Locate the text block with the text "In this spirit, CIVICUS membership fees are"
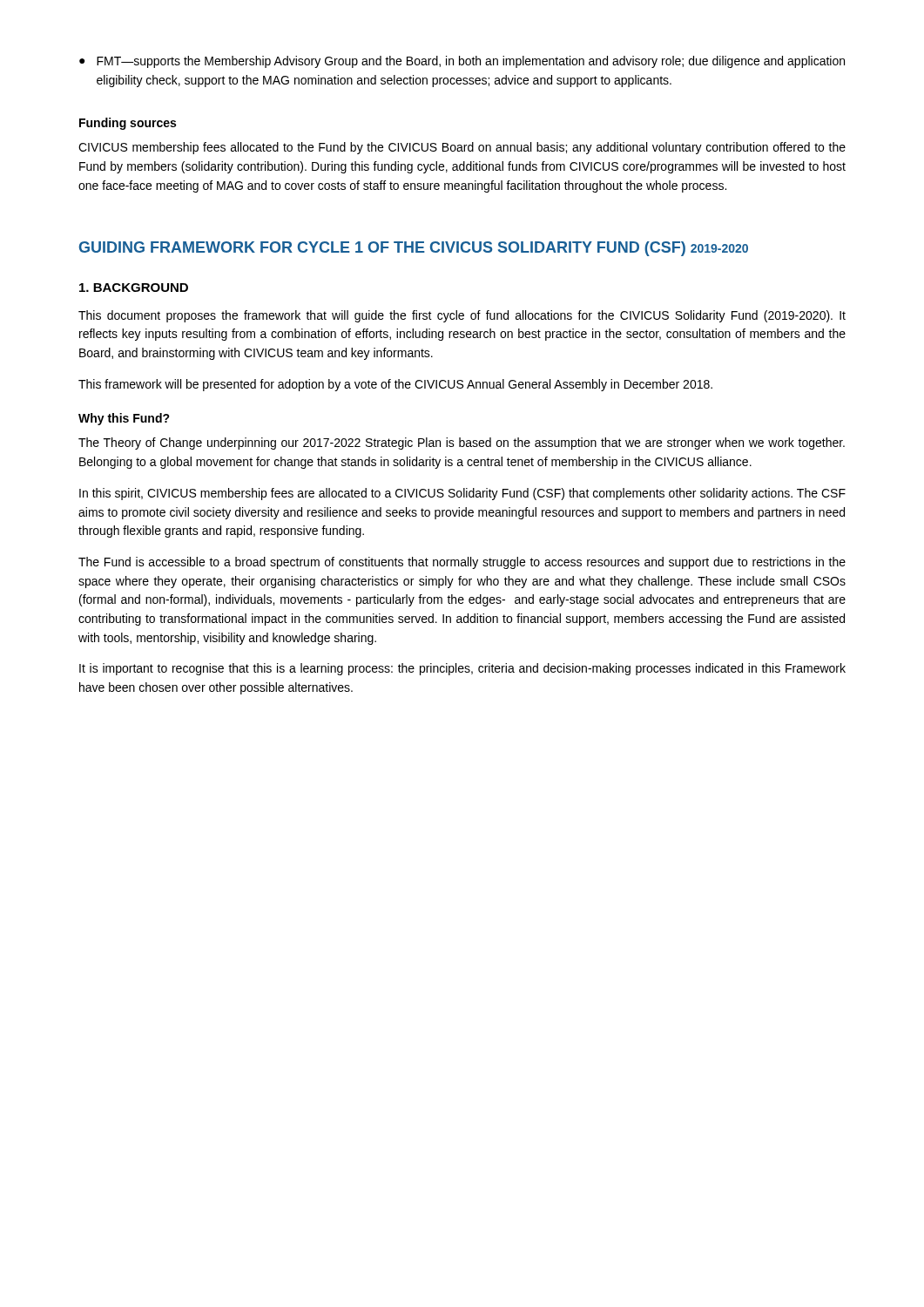The height and width of the screenshot is (1307, 924). pos(462,512)
